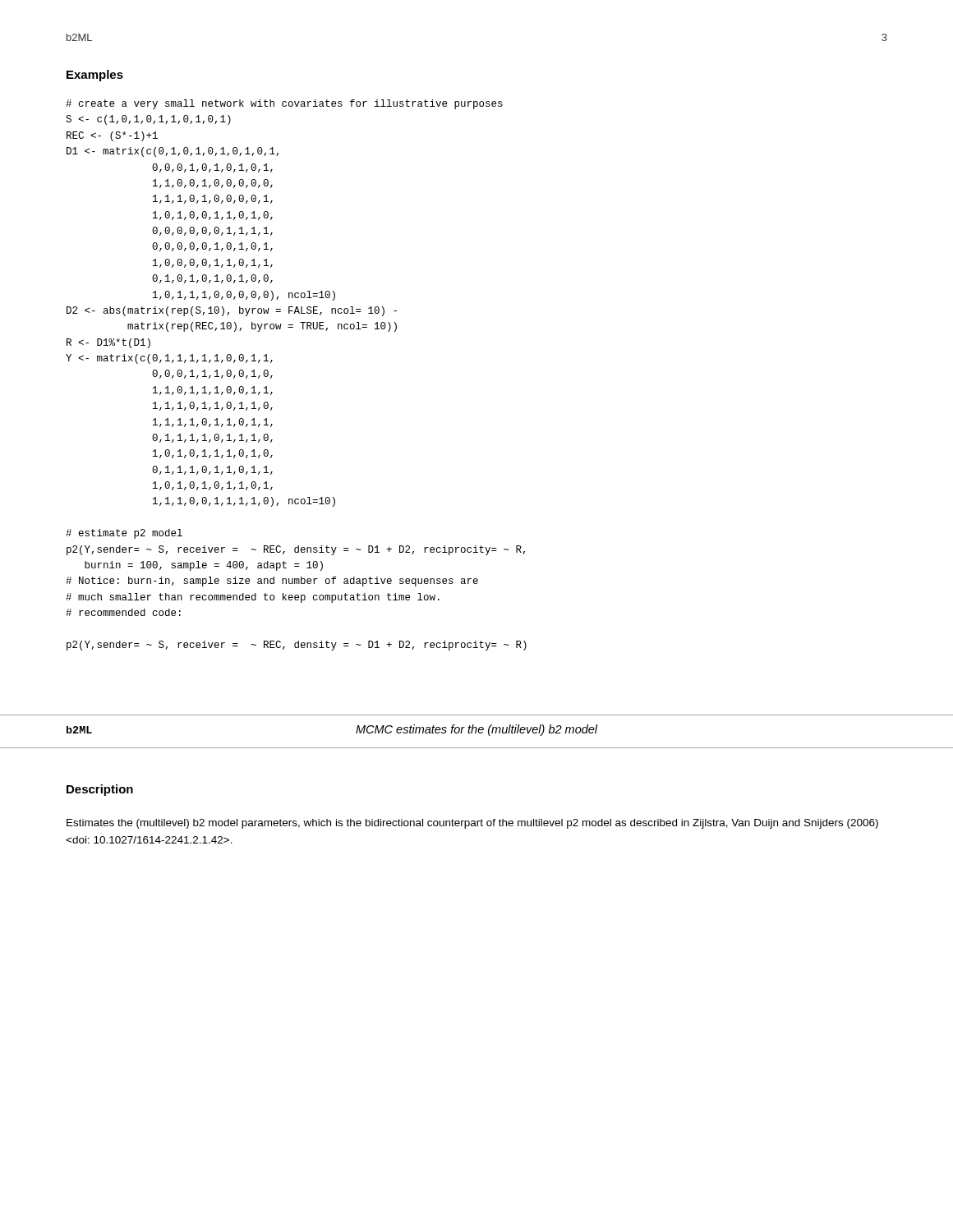Point to the text starting "create a very small network"
The image size is (953, 1232).
[x=284, y=104]
